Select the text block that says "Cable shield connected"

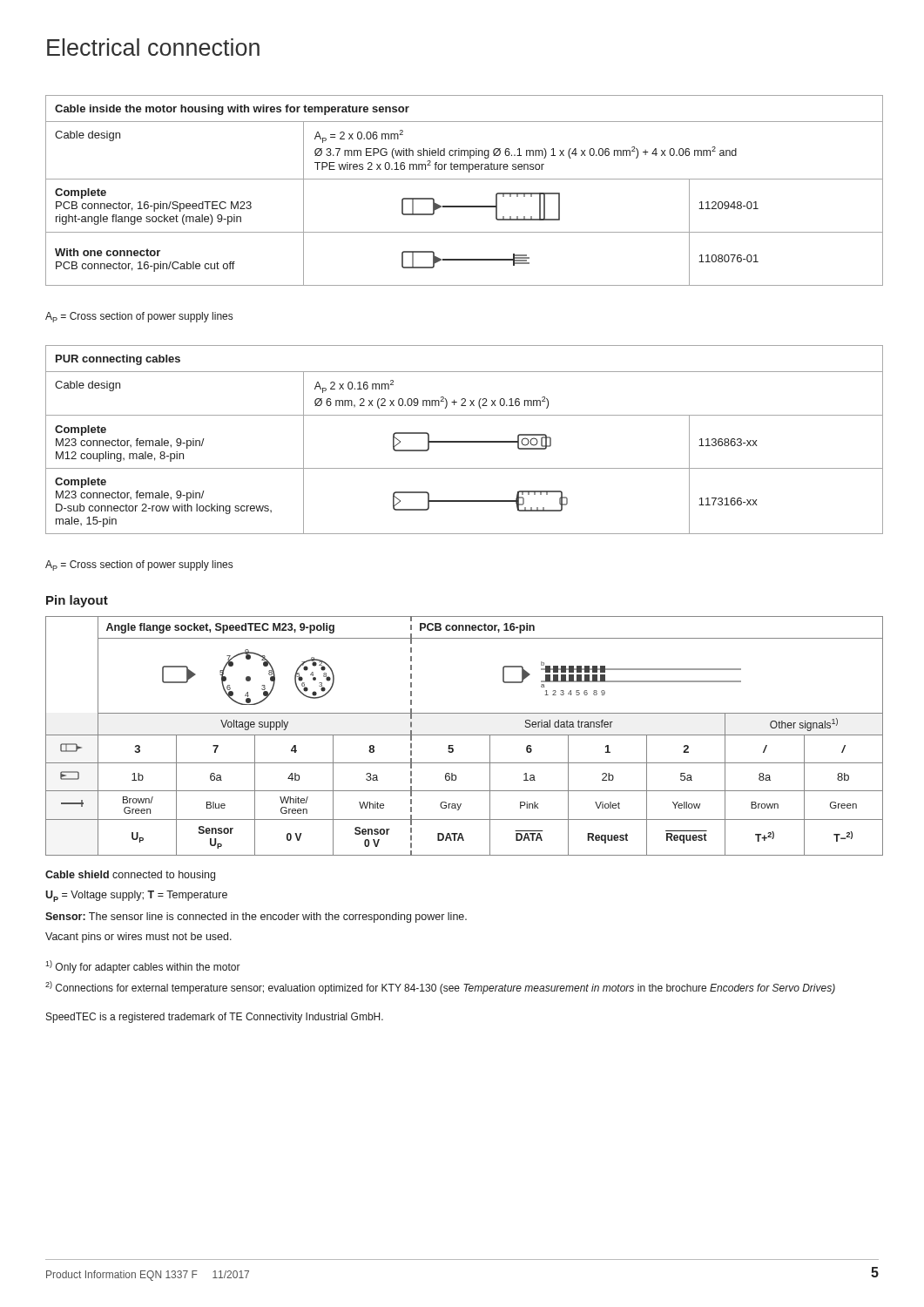click(131, 875)
